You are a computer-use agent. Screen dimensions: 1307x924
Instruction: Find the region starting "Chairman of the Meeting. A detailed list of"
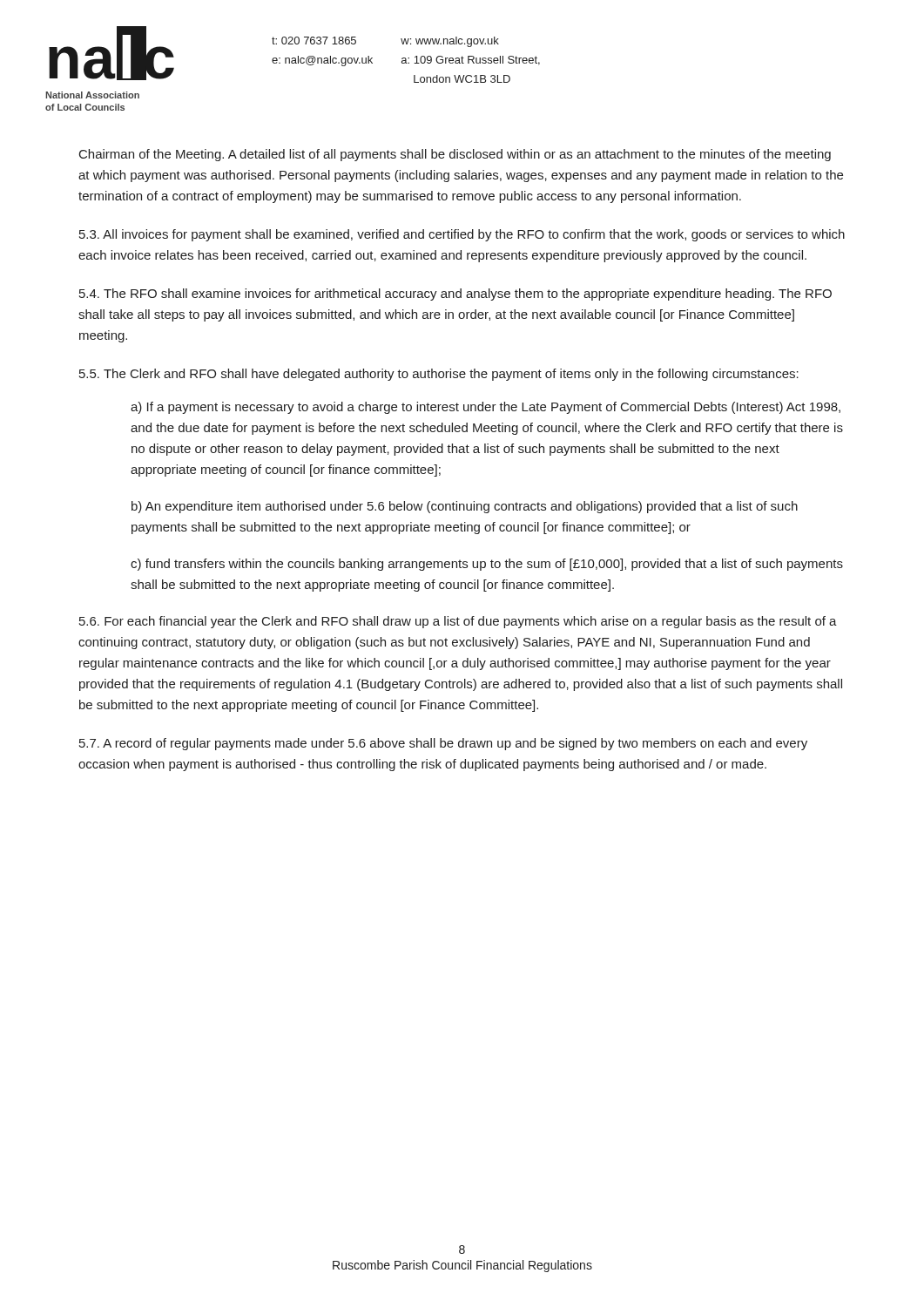(x=461, y=175)
